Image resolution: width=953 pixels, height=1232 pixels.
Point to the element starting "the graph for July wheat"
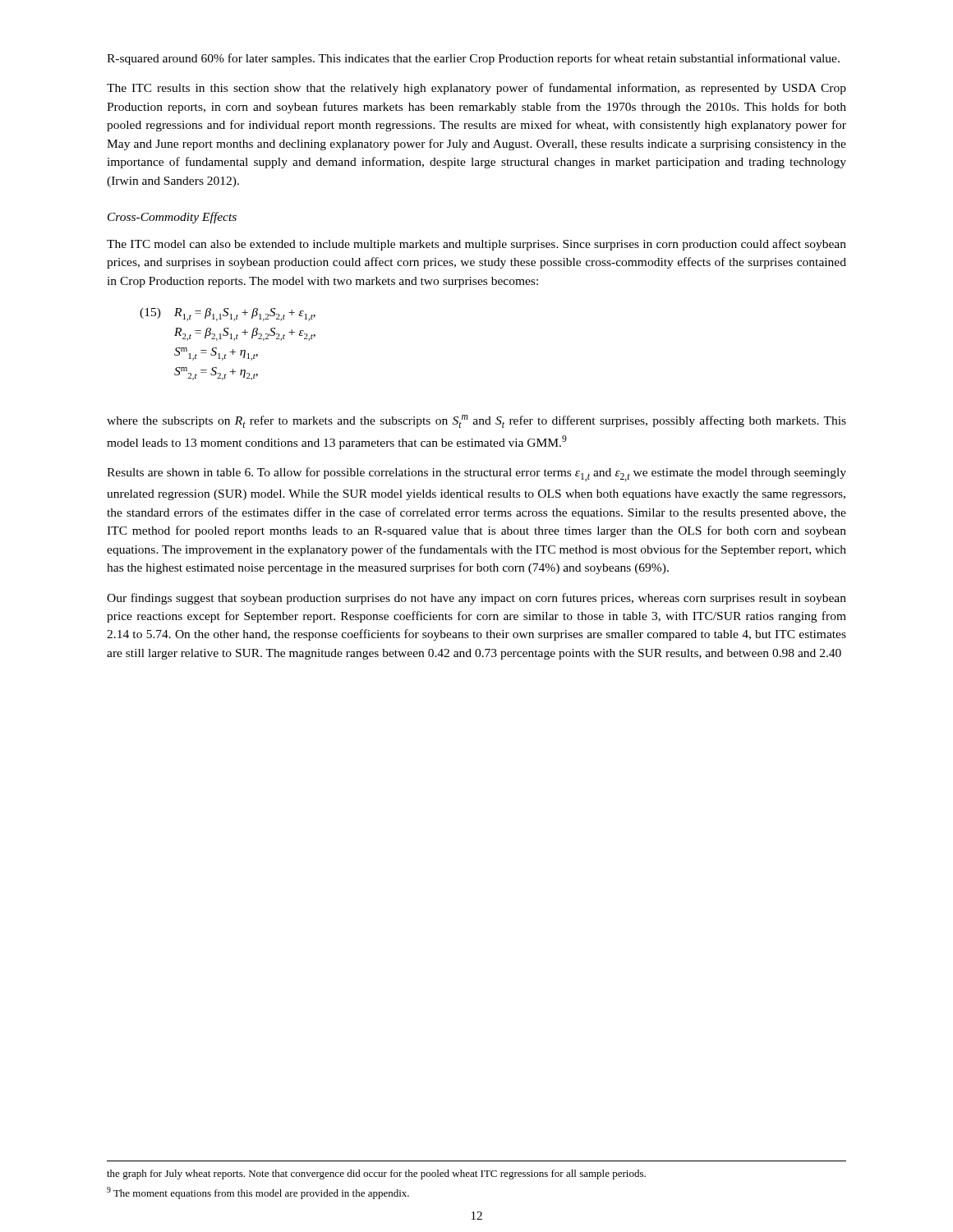[377, 1174]
